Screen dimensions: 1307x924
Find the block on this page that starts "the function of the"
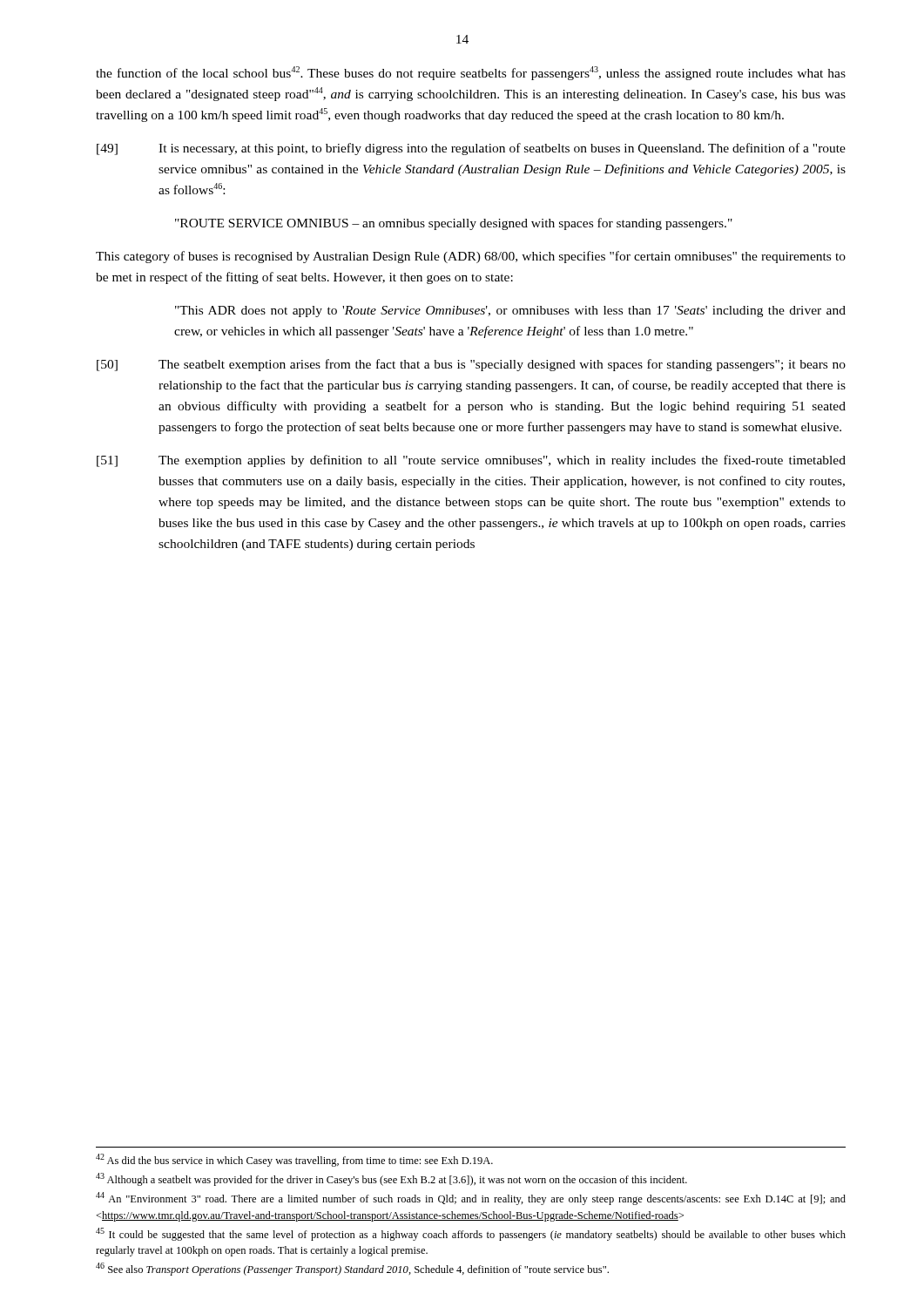471,93
